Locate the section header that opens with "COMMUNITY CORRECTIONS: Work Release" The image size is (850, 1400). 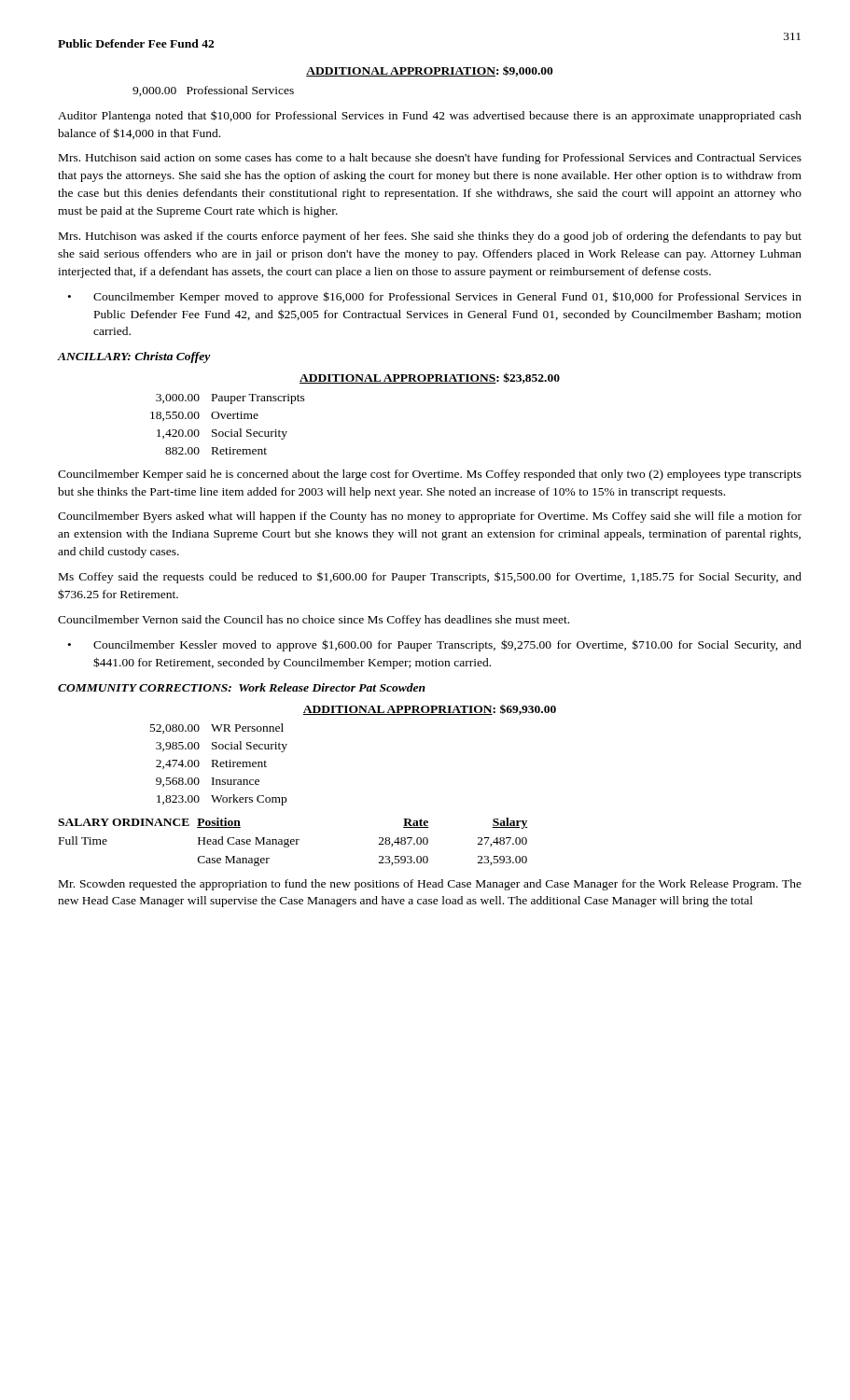click(242, 687)
